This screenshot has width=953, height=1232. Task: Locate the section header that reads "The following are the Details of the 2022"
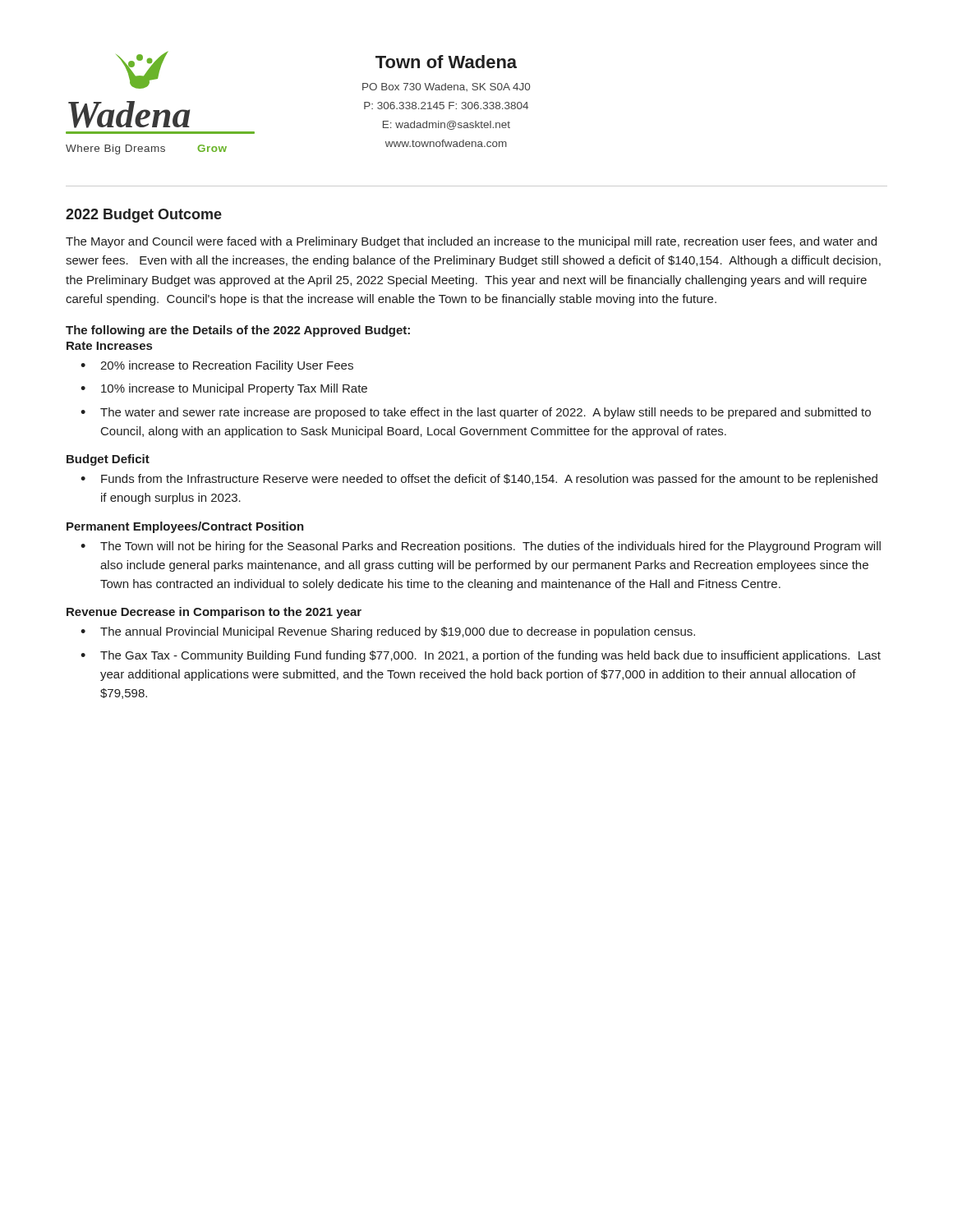pyautogui.click(x=238, y=331)
